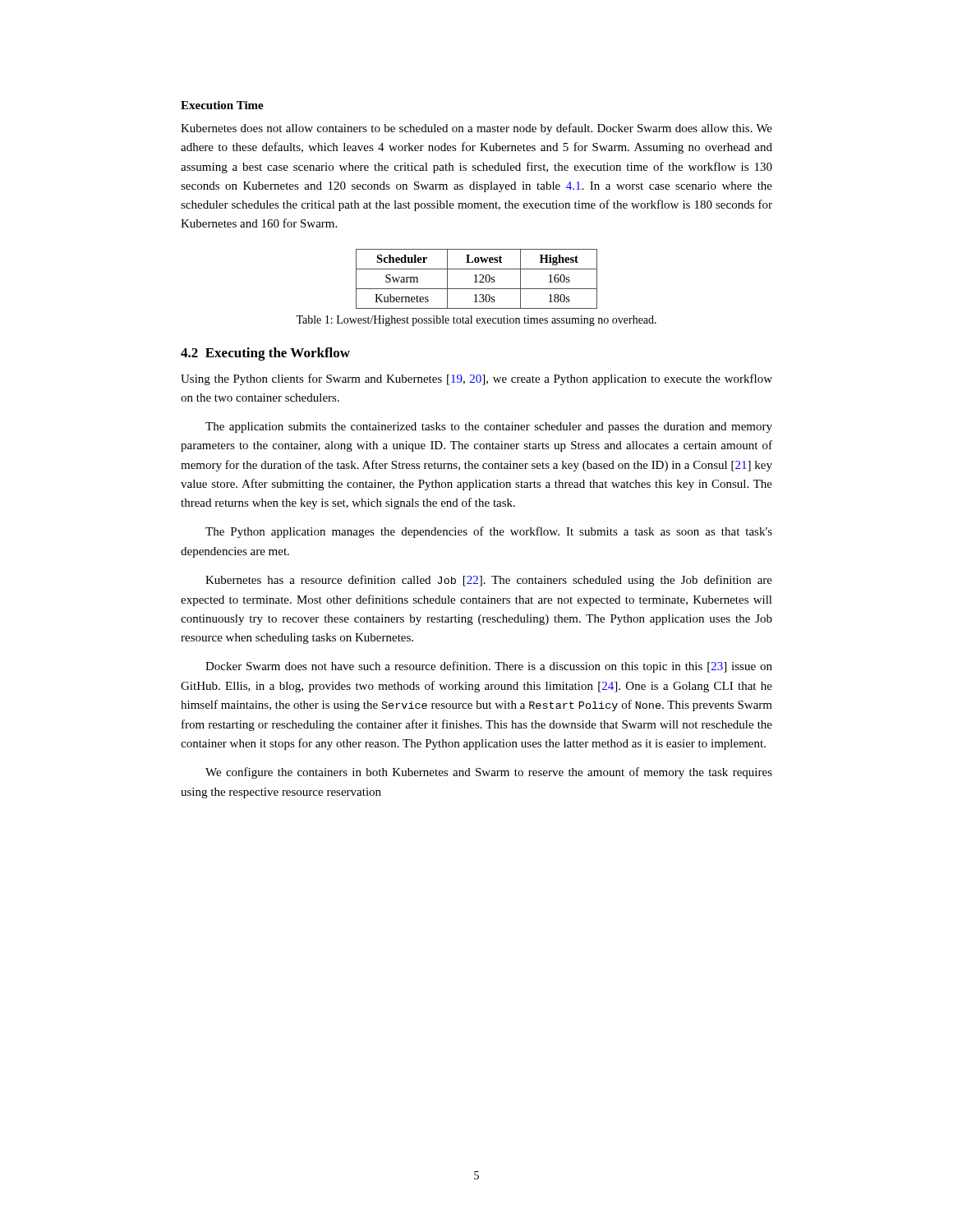Point to the region starting "4.2 Executing the"
The height and width of the screenshot is (1232, 953).
[x=265, y=352]
